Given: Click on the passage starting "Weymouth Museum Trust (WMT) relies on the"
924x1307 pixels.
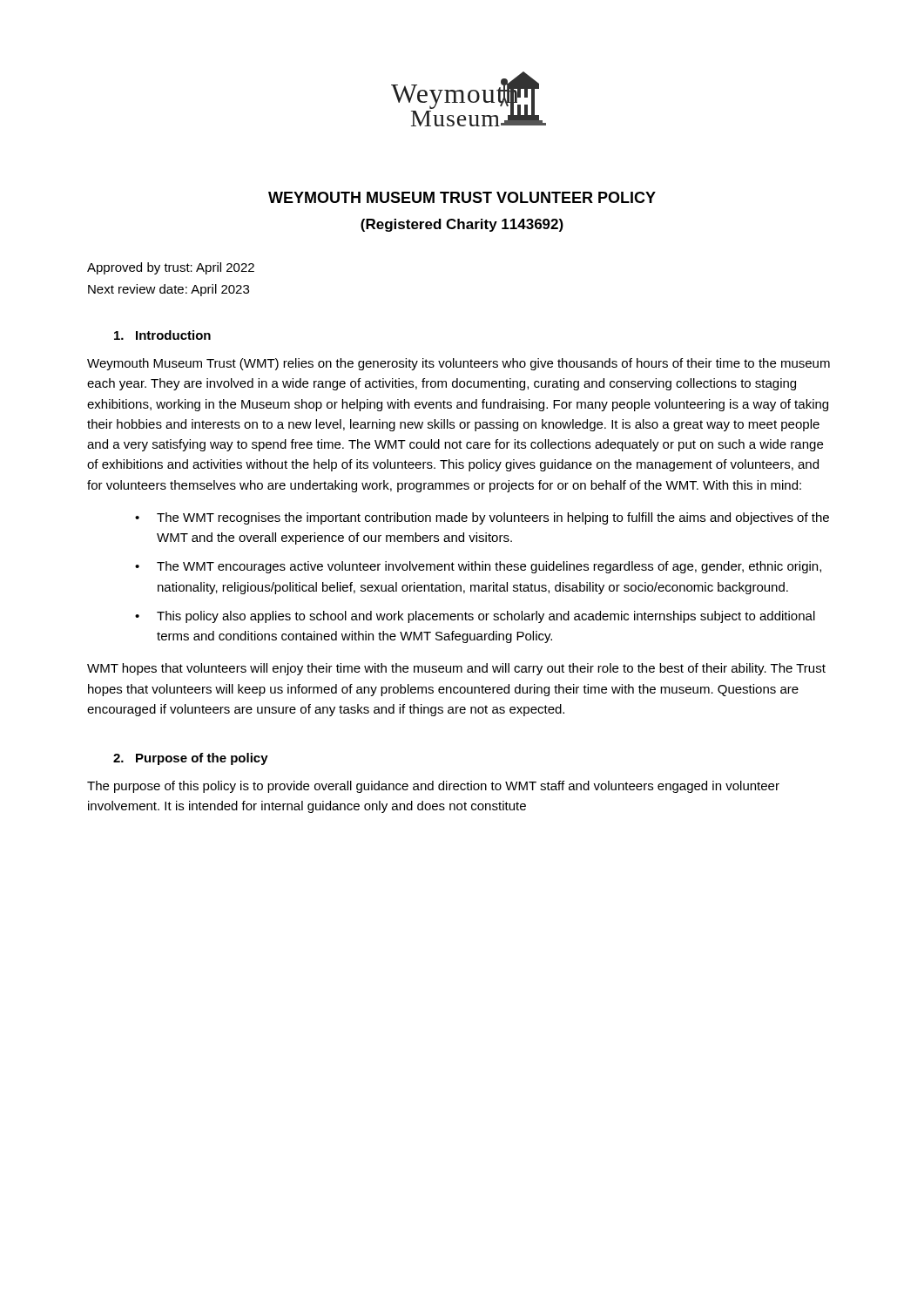Looking at the screenshot, I should [459, 424].
